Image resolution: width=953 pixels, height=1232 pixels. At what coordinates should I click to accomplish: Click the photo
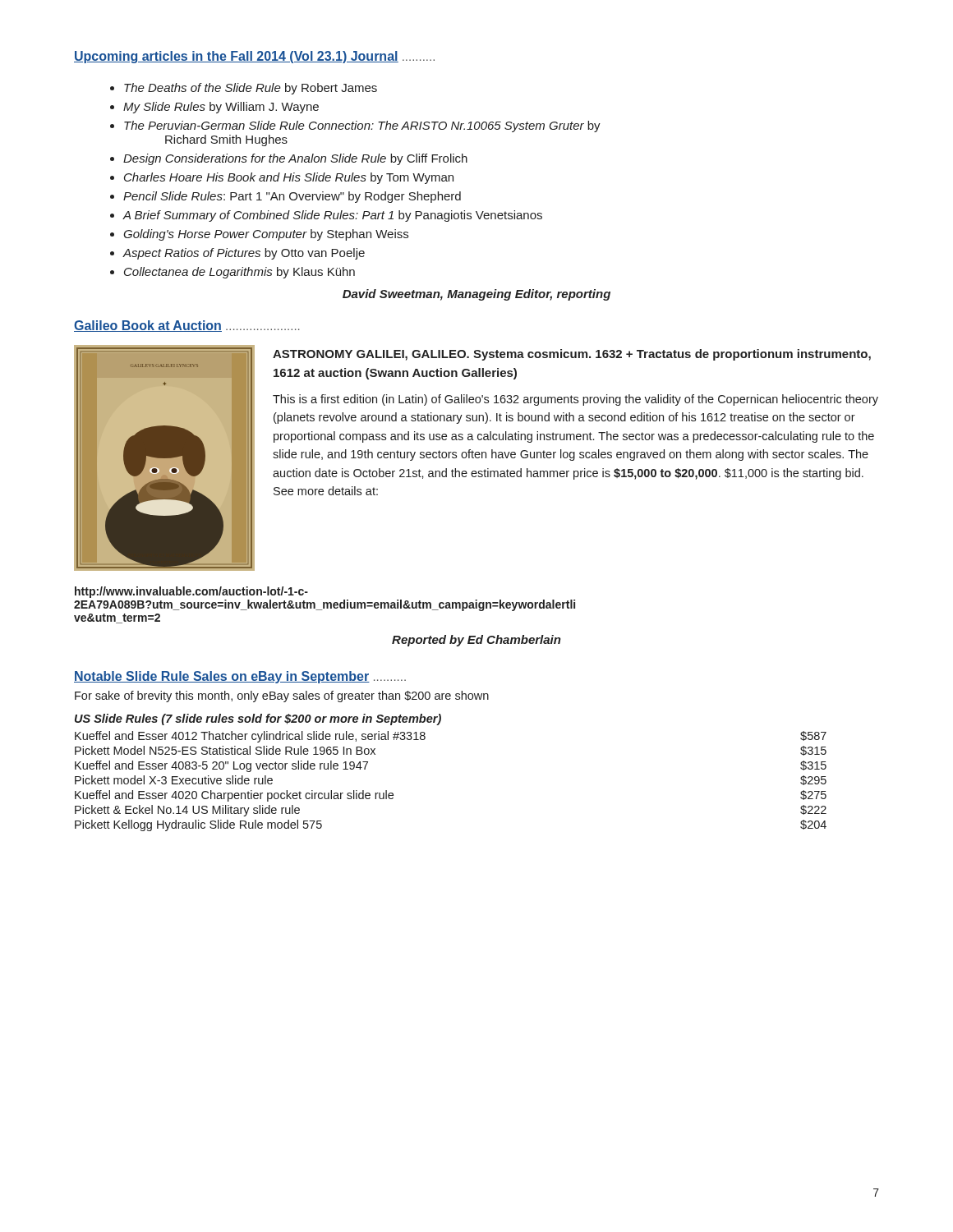click(x=164, y=459)
